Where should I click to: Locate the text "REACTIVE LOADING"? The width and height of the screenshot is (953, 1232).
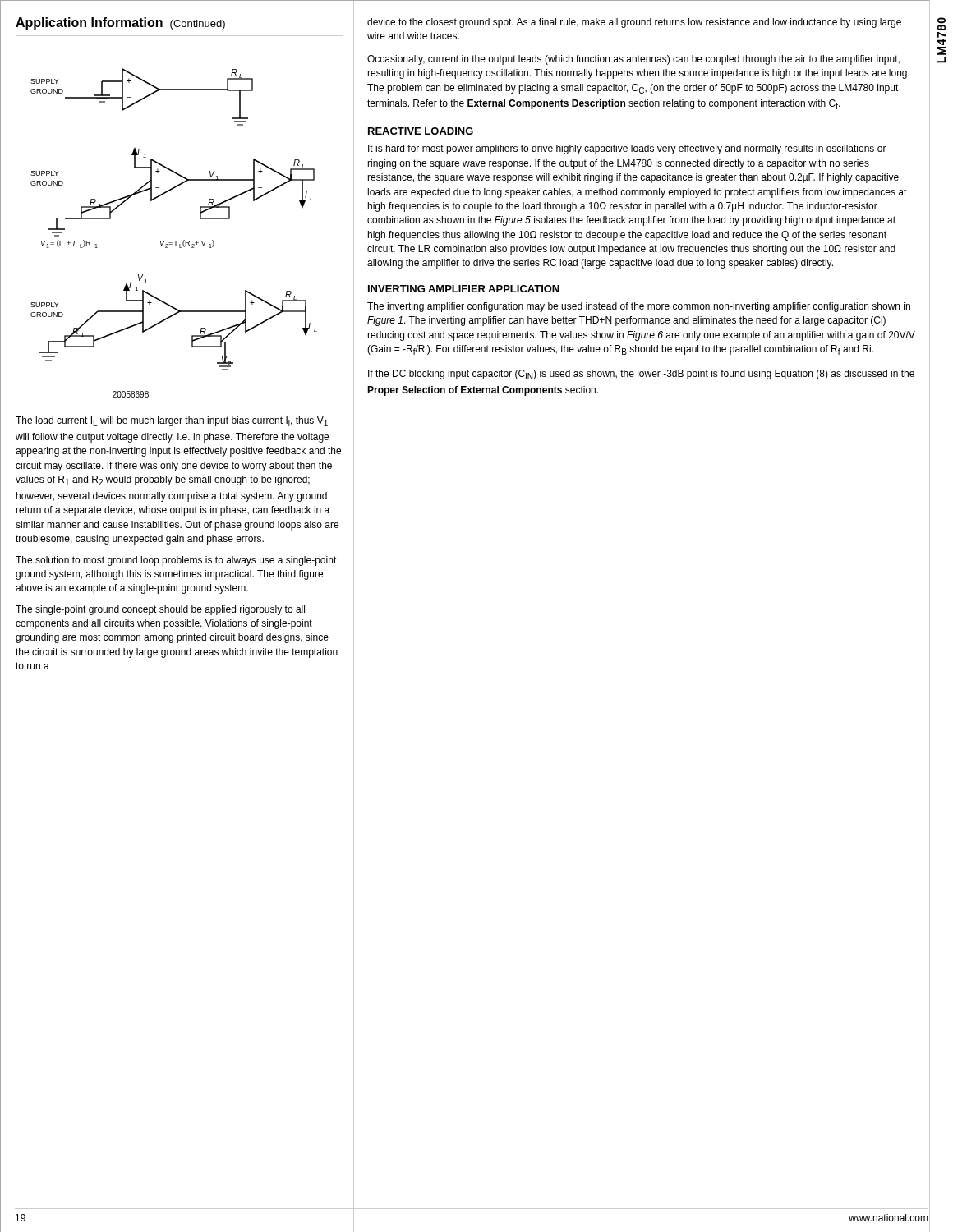coord(420,131)
